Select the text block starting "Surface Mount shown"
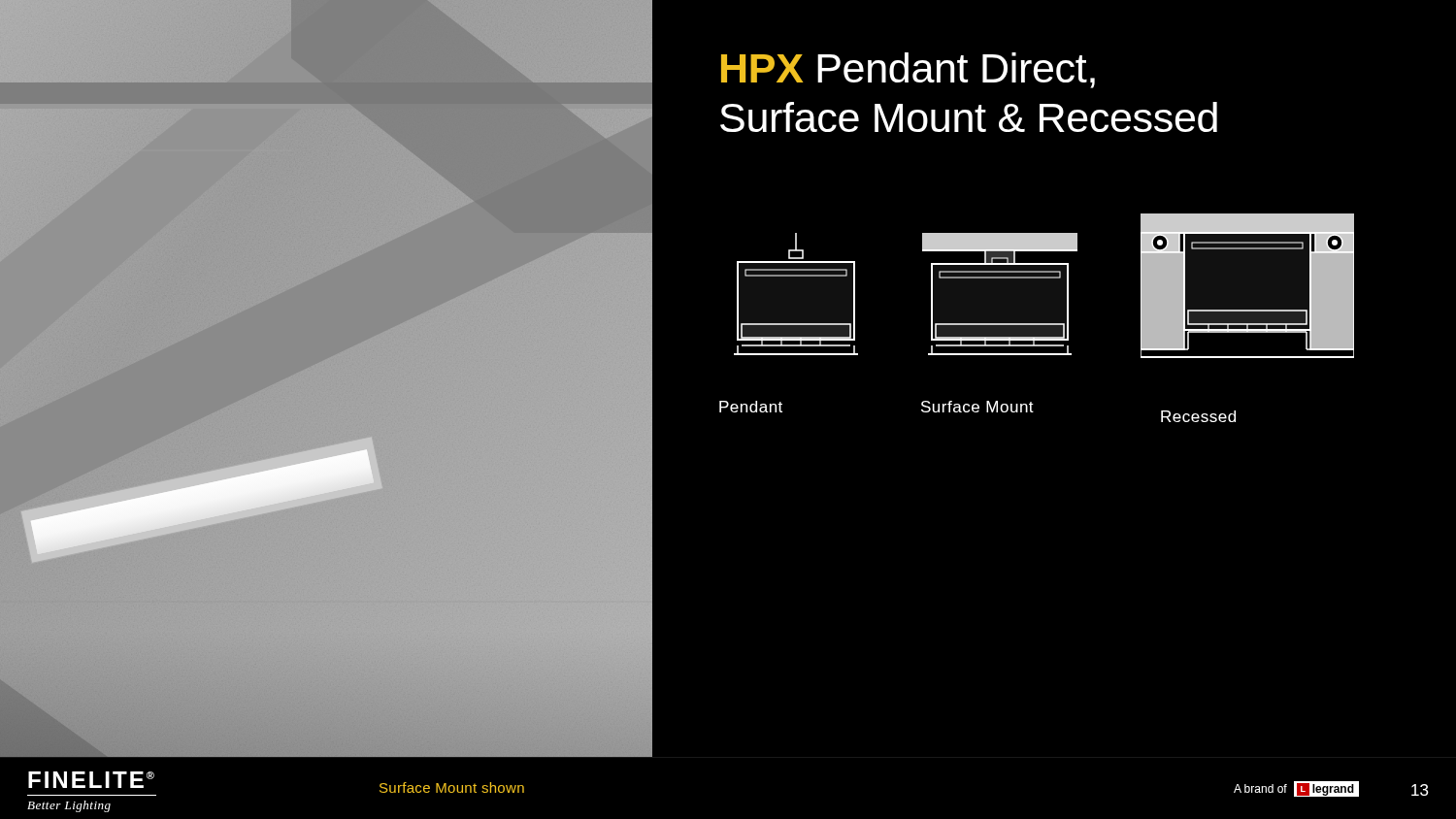Screen dimensions: 819x1456 click(452, 787)
